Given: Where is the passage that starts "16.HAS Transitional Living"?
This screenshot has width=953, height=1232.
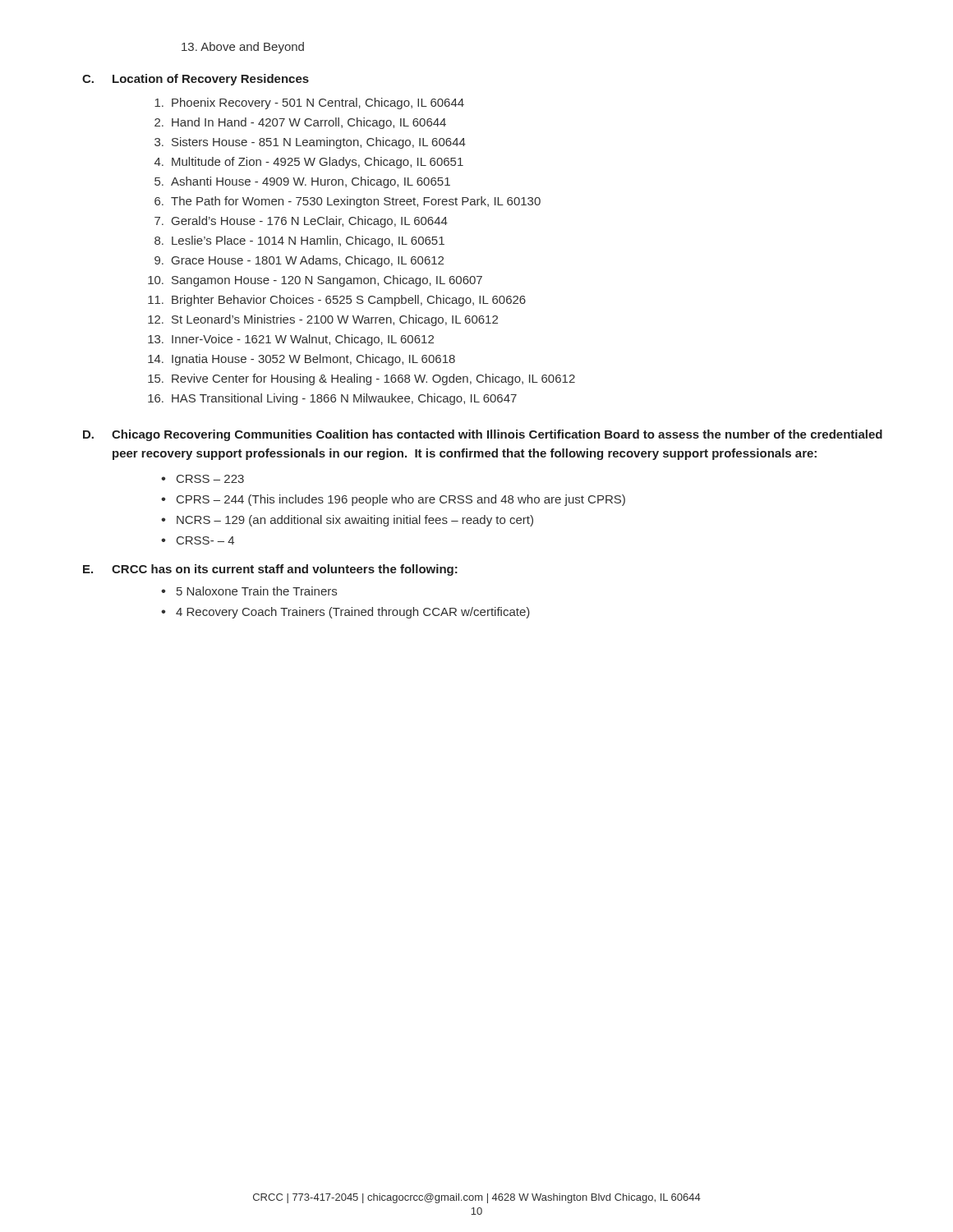Looking at the screenshot, I should pos(324,398).
